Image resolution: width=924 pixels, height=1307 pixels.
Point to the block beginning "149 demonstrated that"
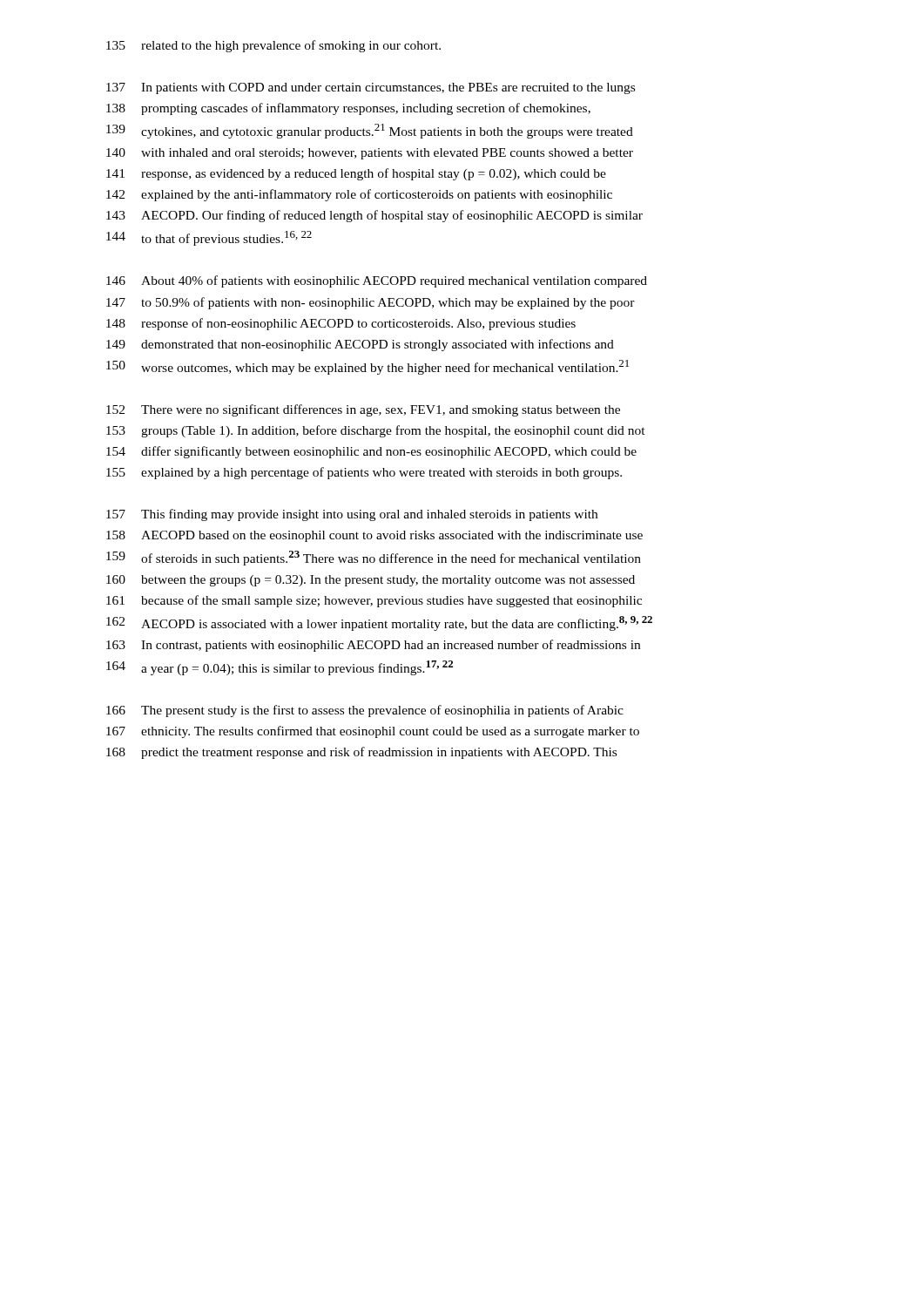(x=462, y=344)
